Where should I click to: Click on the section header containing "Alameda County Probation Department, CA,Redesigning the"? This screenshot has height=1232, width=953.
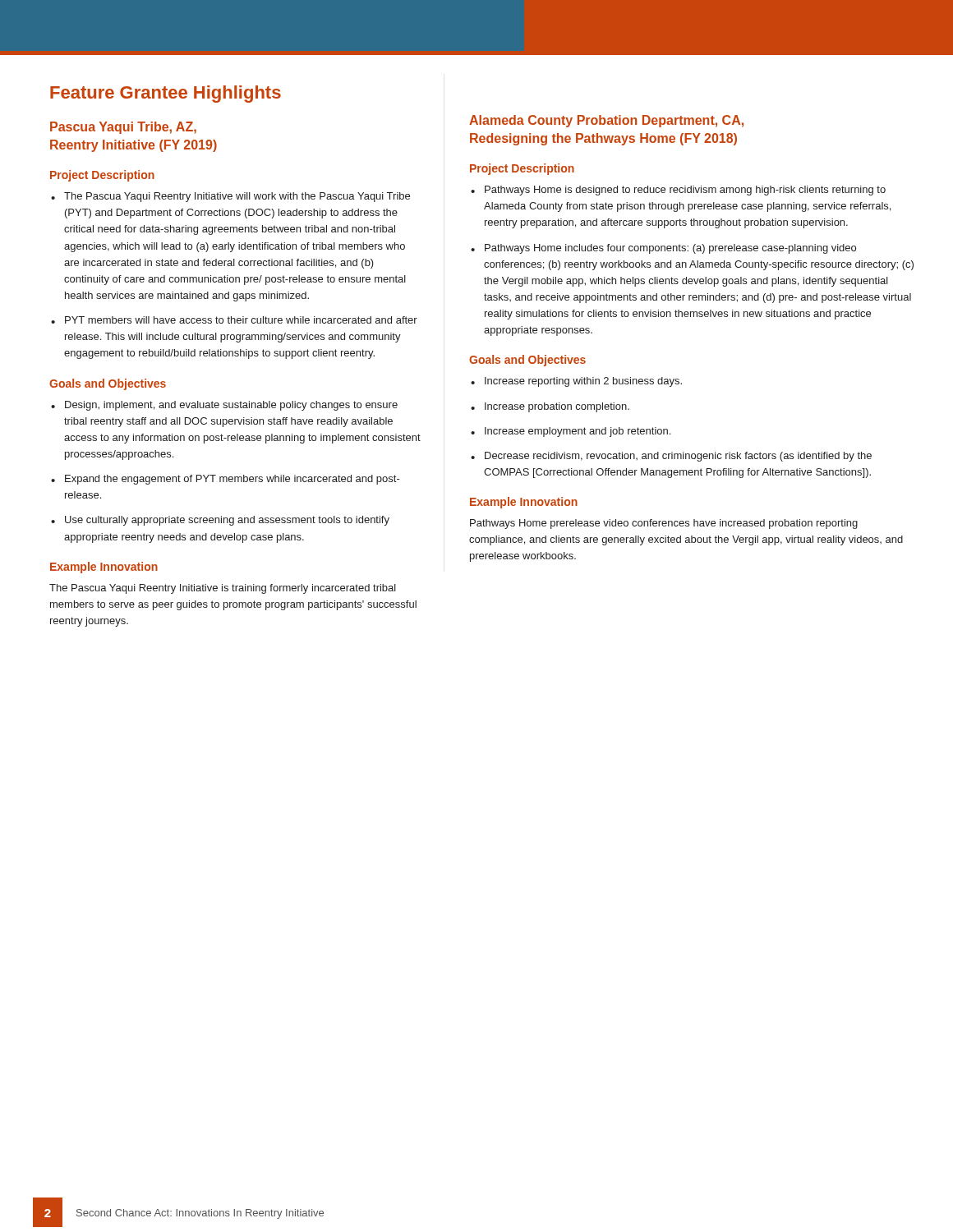click(x=607, y=129)
